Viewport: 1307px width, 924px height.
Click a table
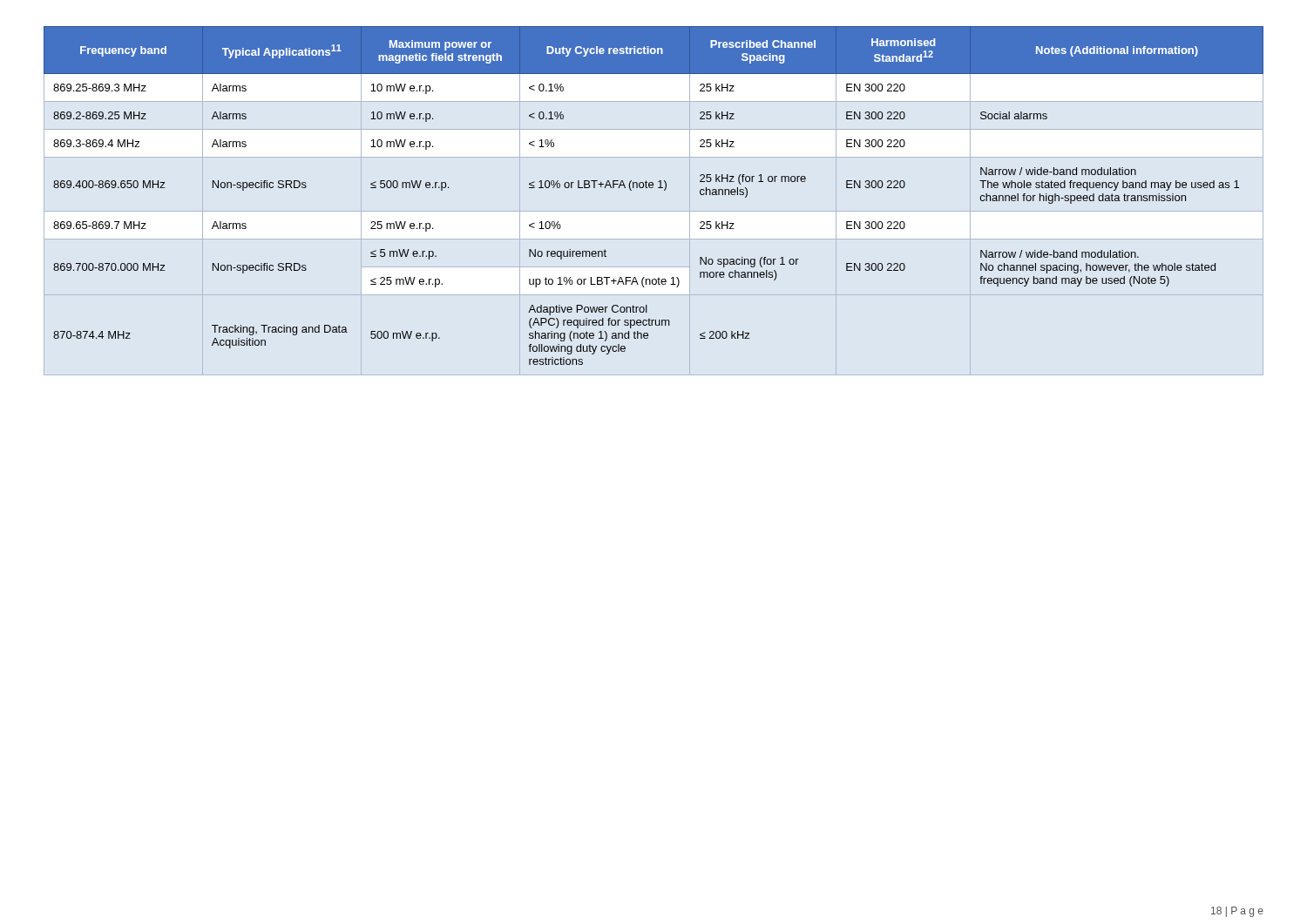click(x=654, y=201)
